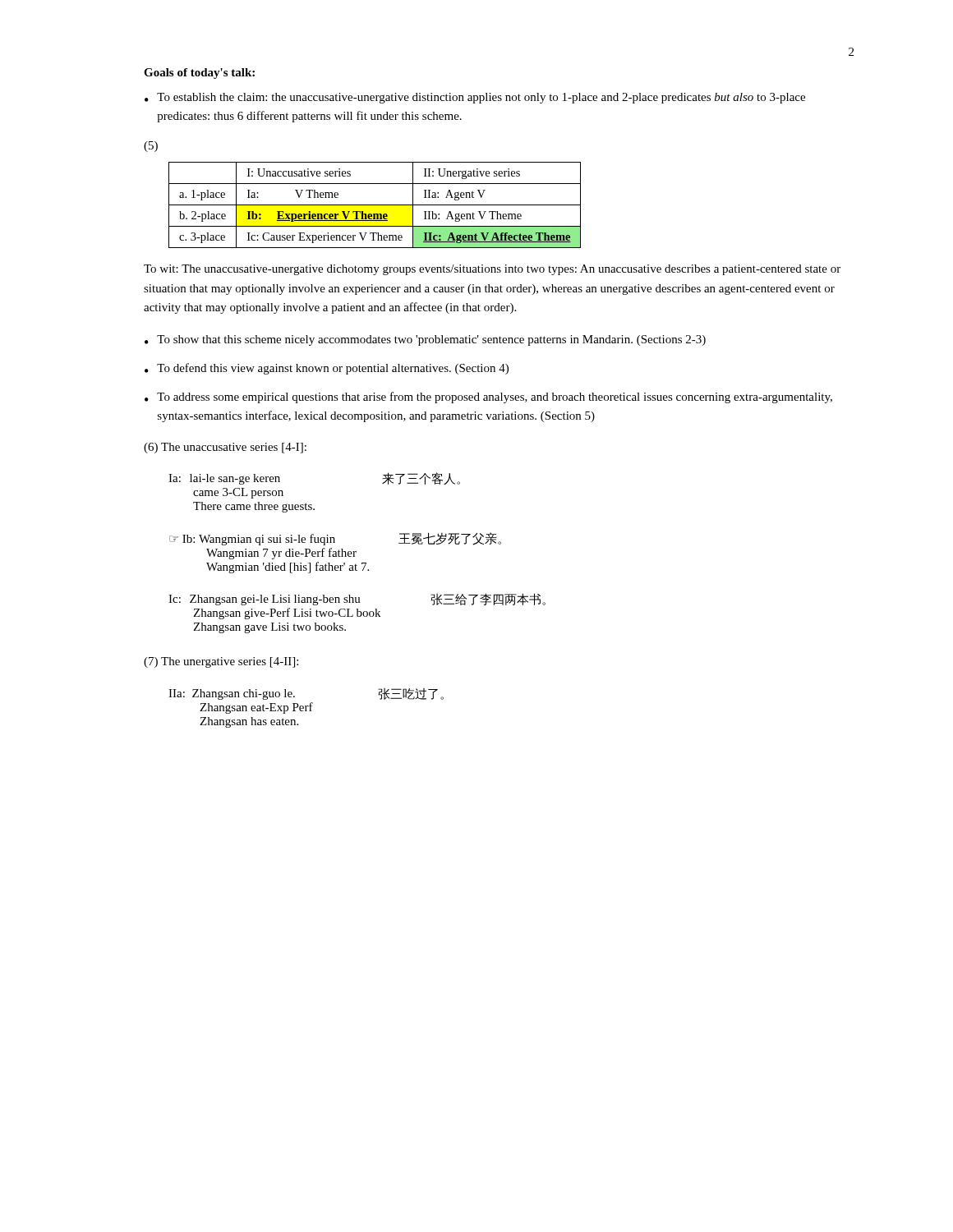Select the text block with the text "To wit: The unaccusative-unergative dichotomy groups events/situations"
Viewport: 953px width, 1232px height.
(492, 288)
